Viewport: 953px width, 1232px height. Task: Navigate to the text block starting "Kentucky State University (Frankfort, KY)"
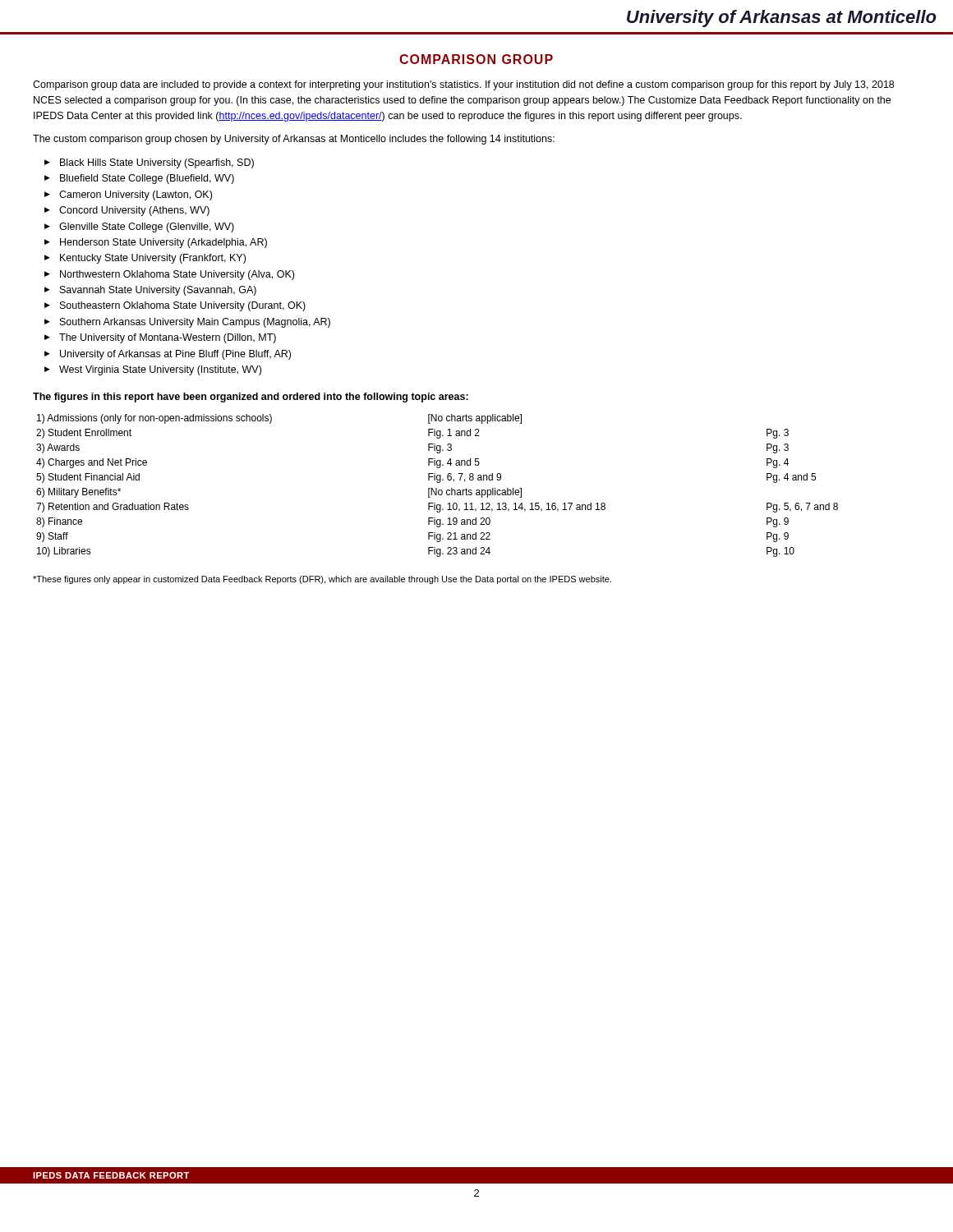tap(153, 258)
